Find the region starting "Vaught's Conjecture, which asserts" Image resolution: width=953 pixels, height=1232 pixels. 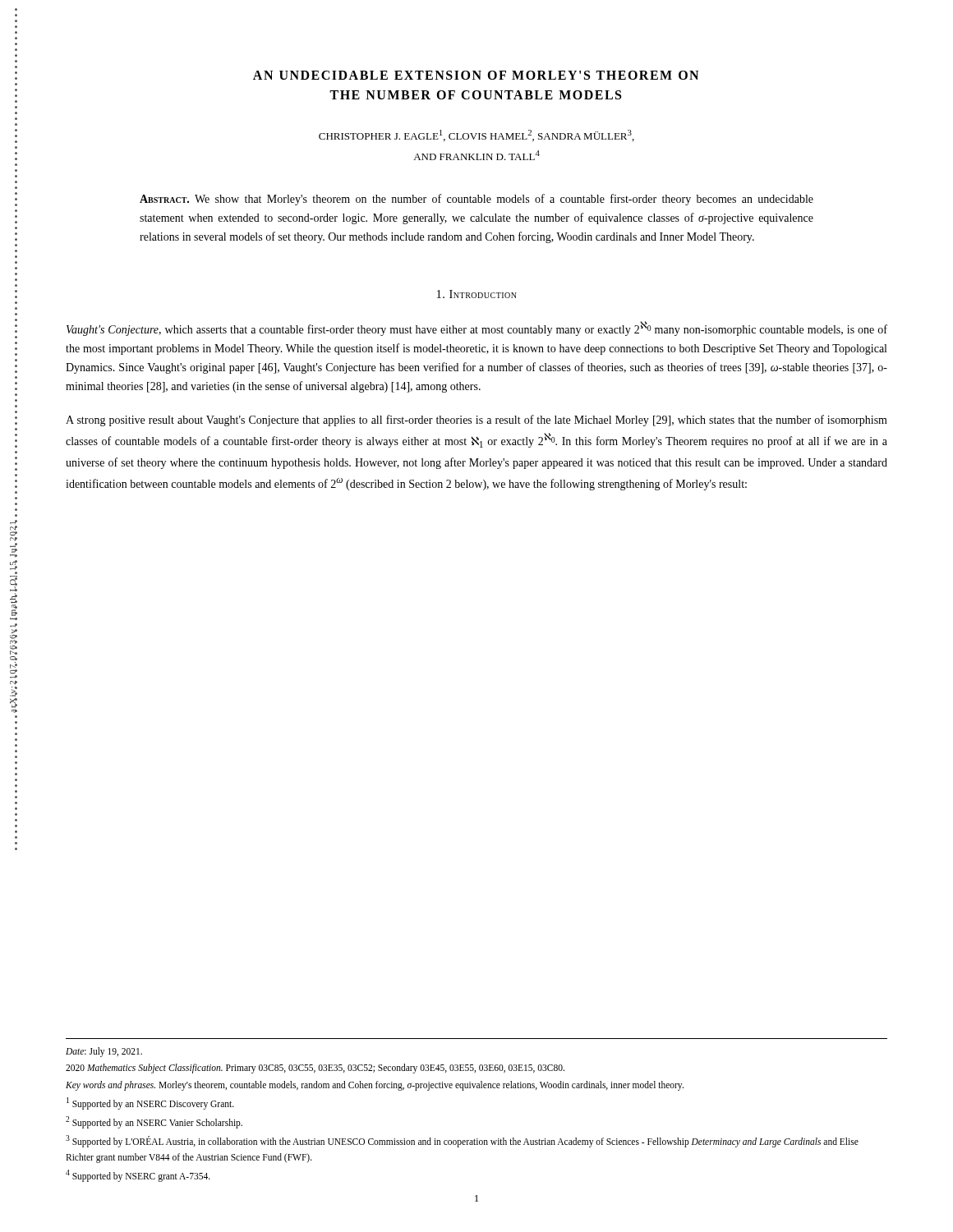476,357
